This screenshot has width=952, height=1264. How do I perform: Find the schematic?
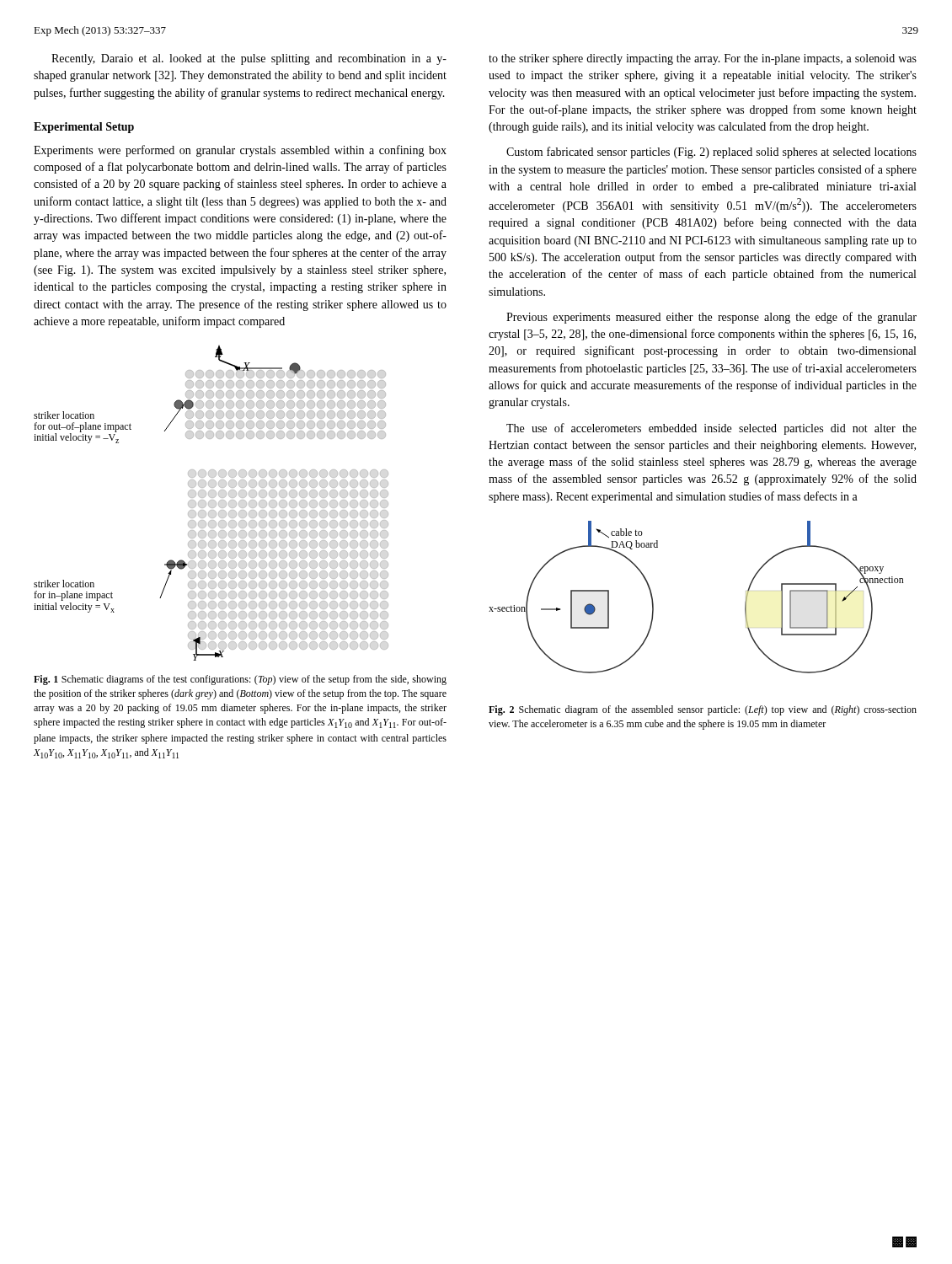tap(240, 503)
